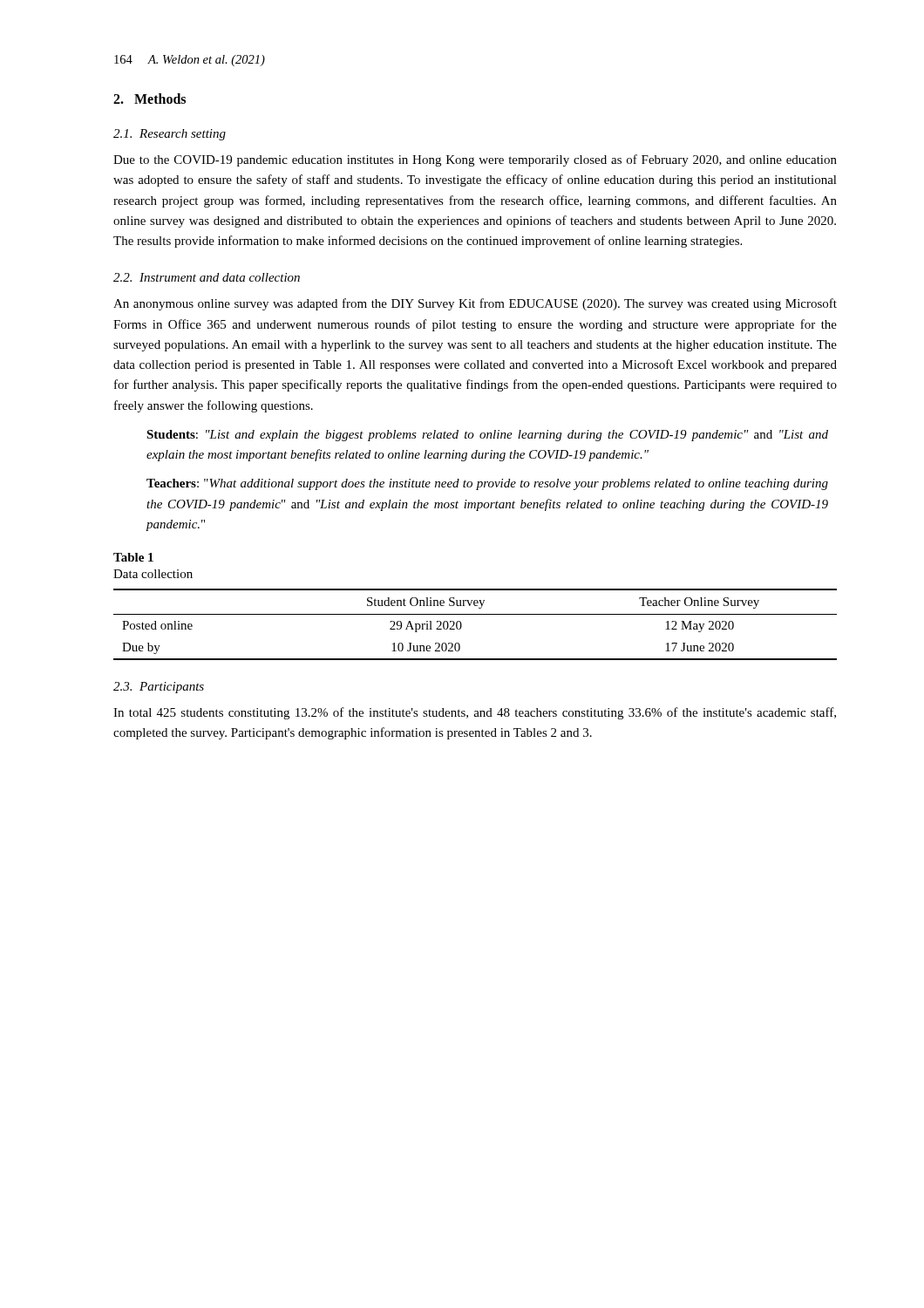Locate the text "2. Methods"
Screen dimensions: 1308x924
149,99
